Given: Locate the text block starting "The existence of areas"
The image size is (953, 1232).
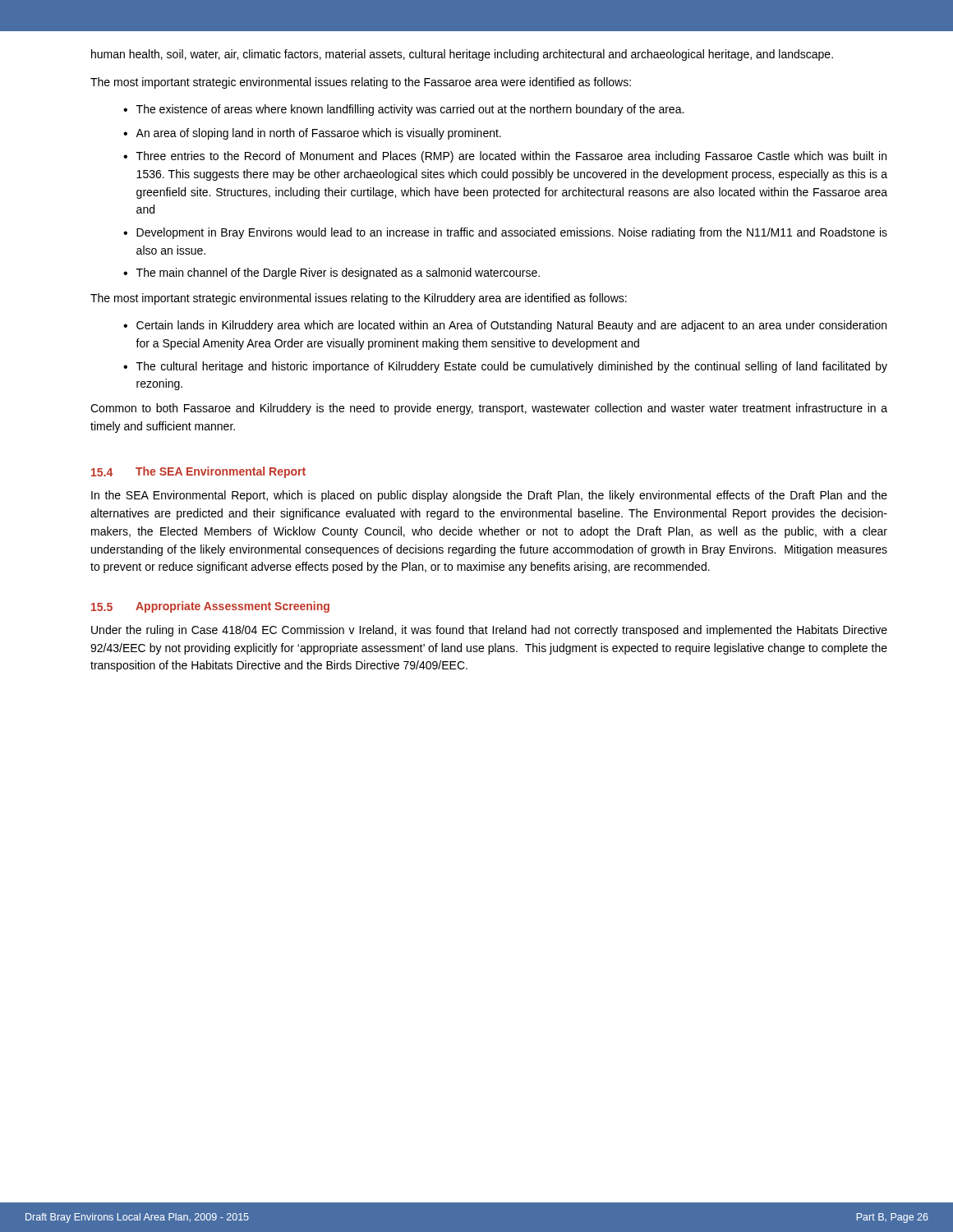Looking at the screenshot, I should [410, 110].
